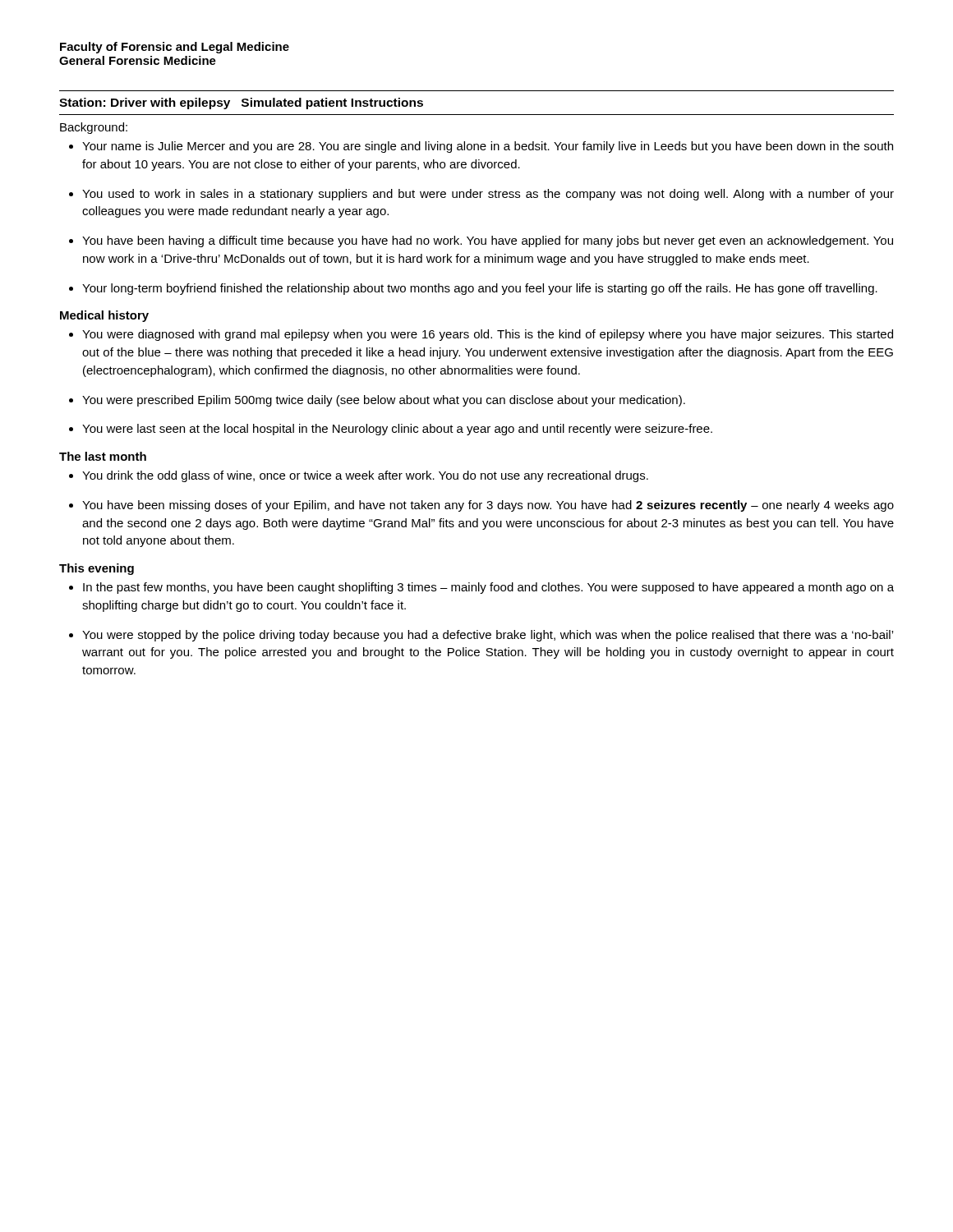Find the section header with the text "This evening"
The height and width of the screenshot is (1232, 953).
(97, 568)
